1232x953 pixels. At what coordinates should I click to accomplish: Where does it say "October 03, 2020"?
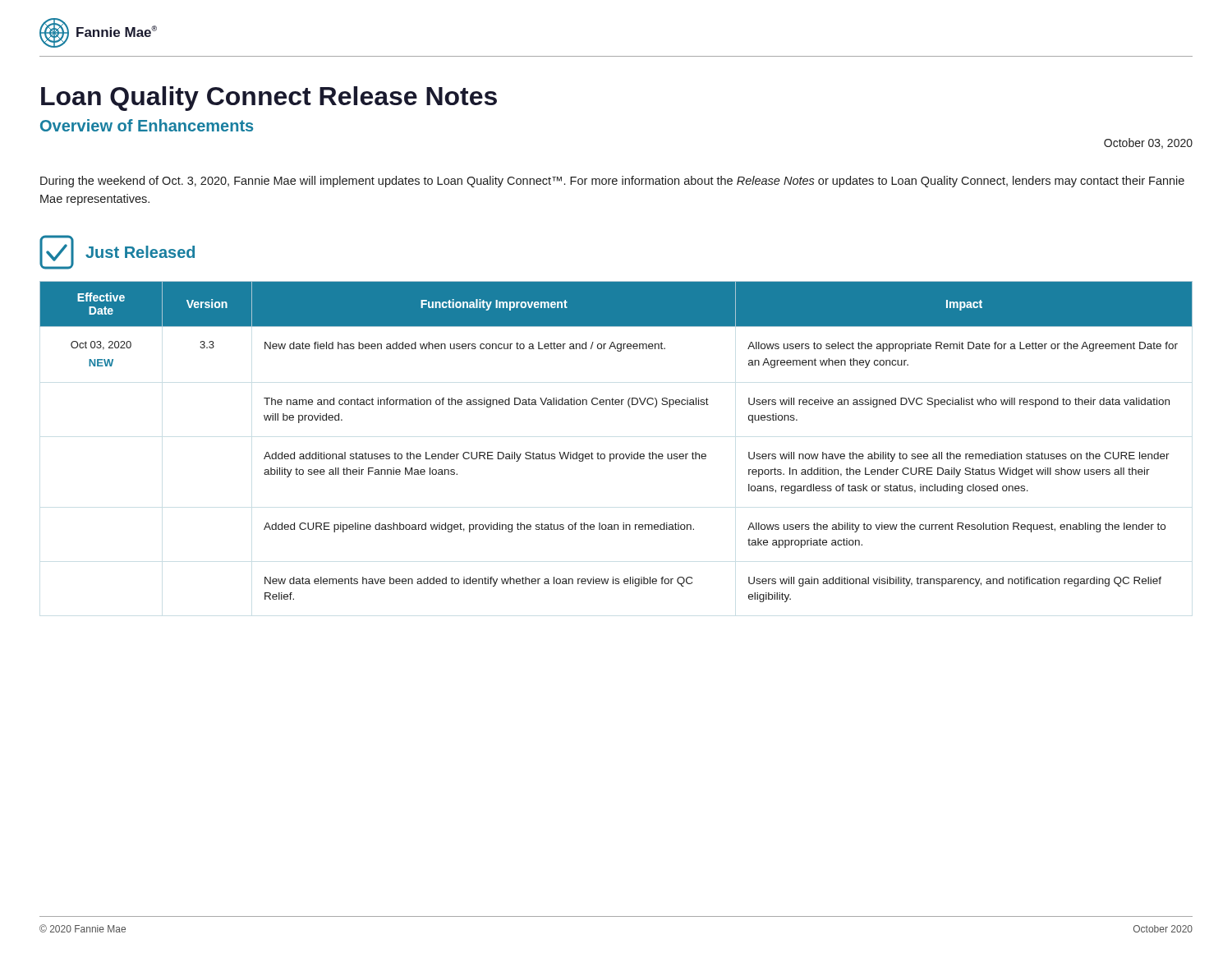1148,143
